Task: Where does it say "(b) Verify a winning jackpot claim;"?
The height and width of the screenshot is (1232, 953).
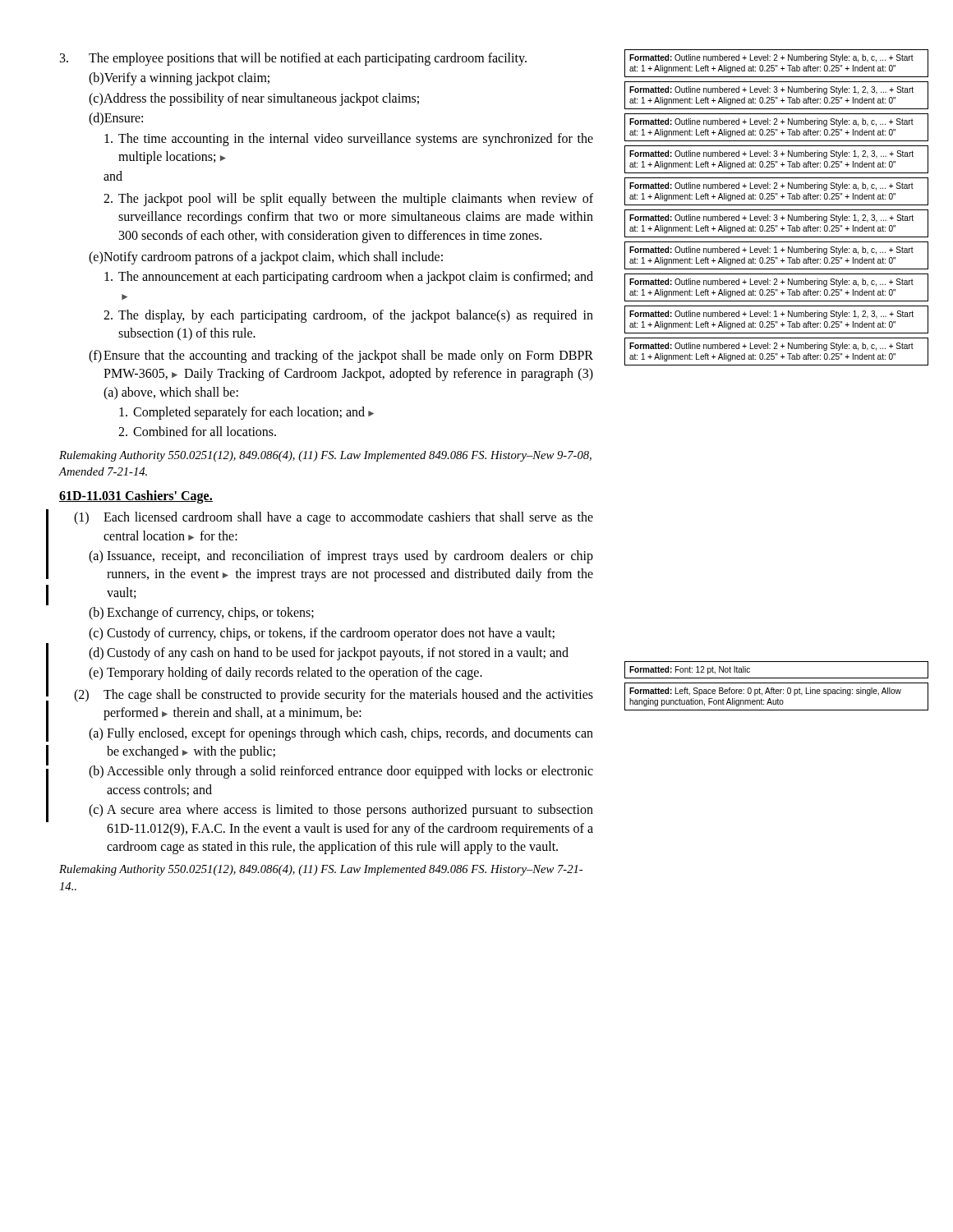Action: pos(180,79)
